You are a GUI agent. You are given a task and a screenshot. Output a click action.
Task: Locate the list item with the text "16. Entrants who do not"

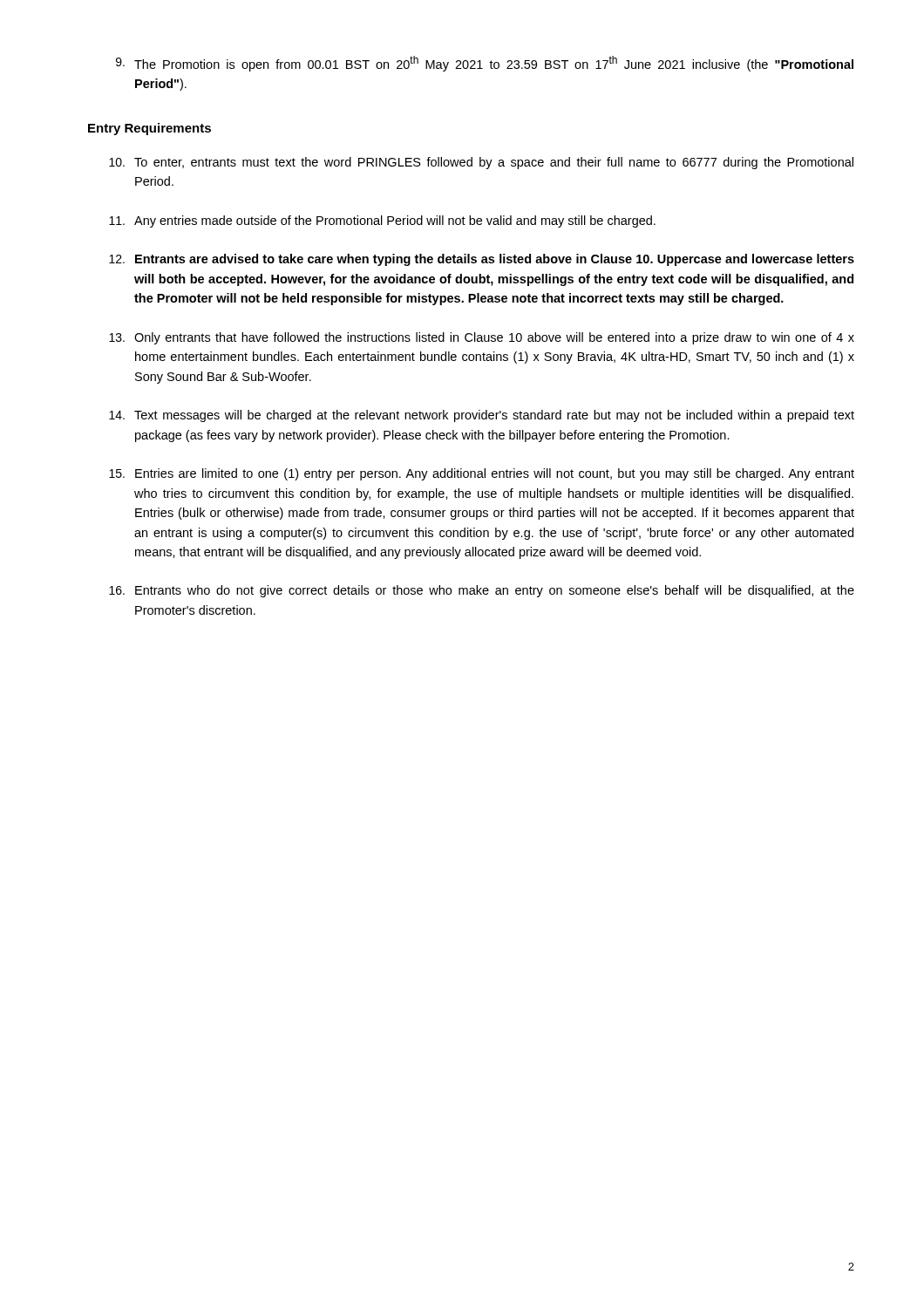coord(471,601)
